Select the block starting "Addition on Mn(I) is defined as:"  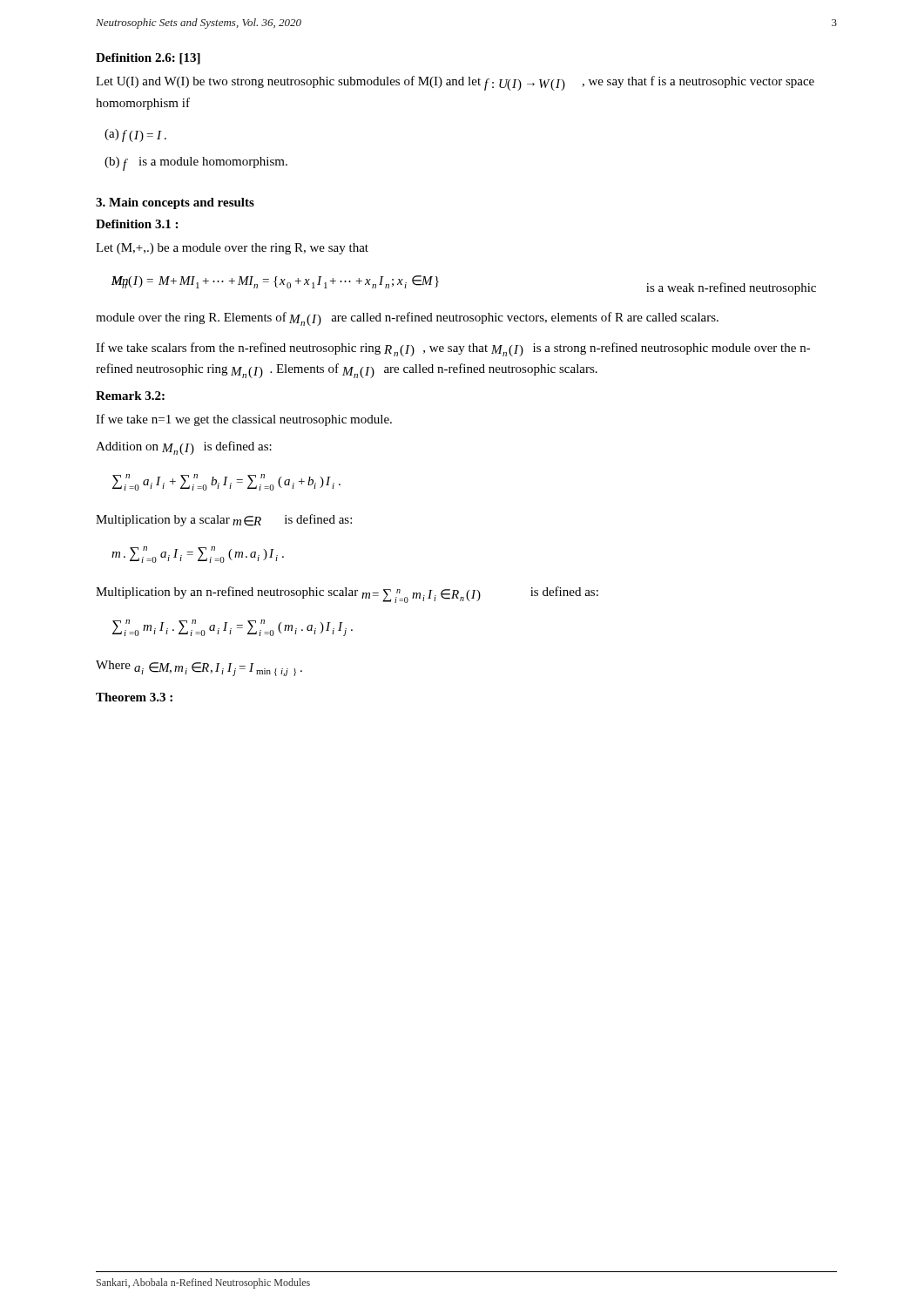[x=184, y=447]
